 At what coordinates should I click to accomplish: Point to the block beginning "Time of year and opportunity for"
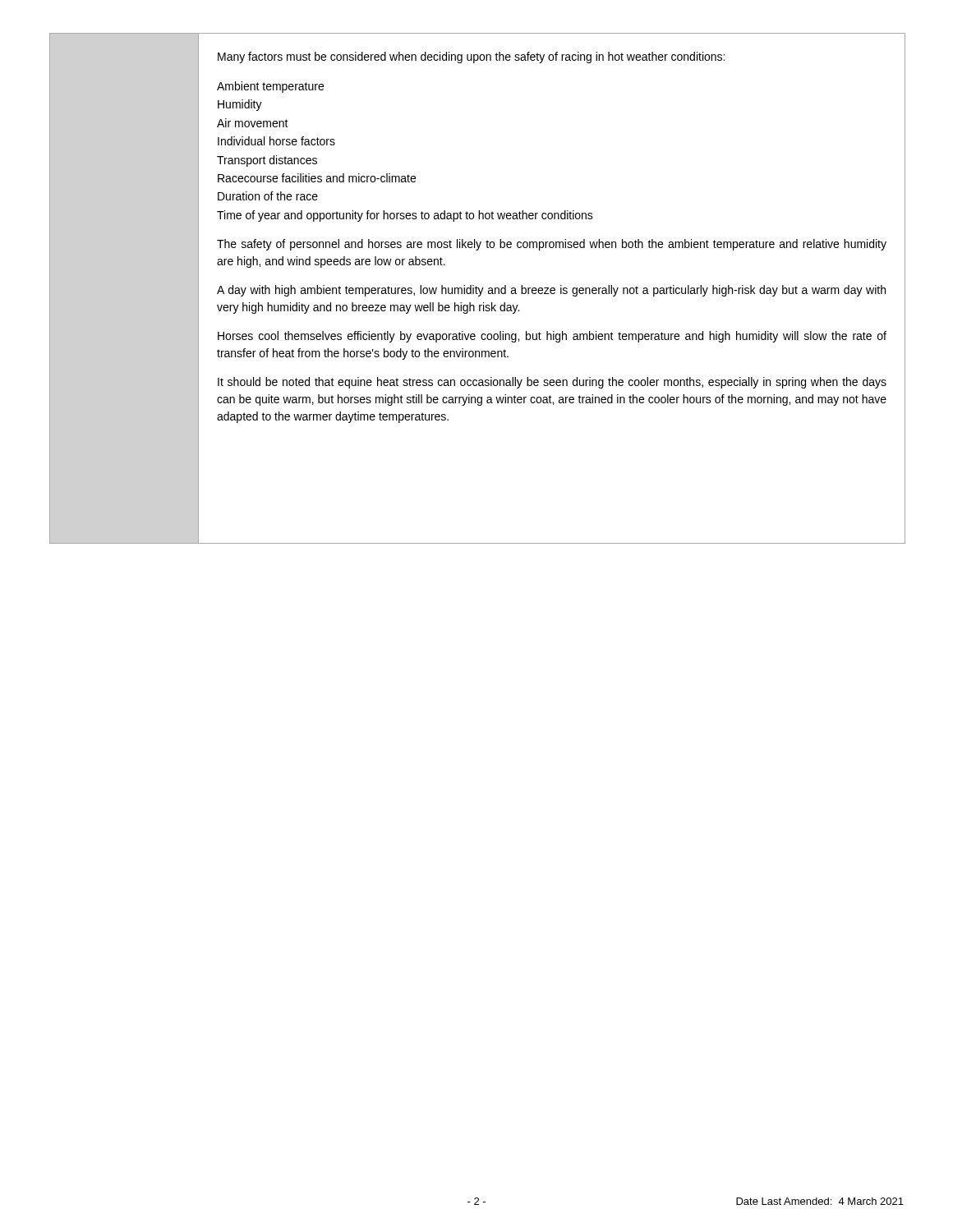pyautogui.click(x=405, y=215)
